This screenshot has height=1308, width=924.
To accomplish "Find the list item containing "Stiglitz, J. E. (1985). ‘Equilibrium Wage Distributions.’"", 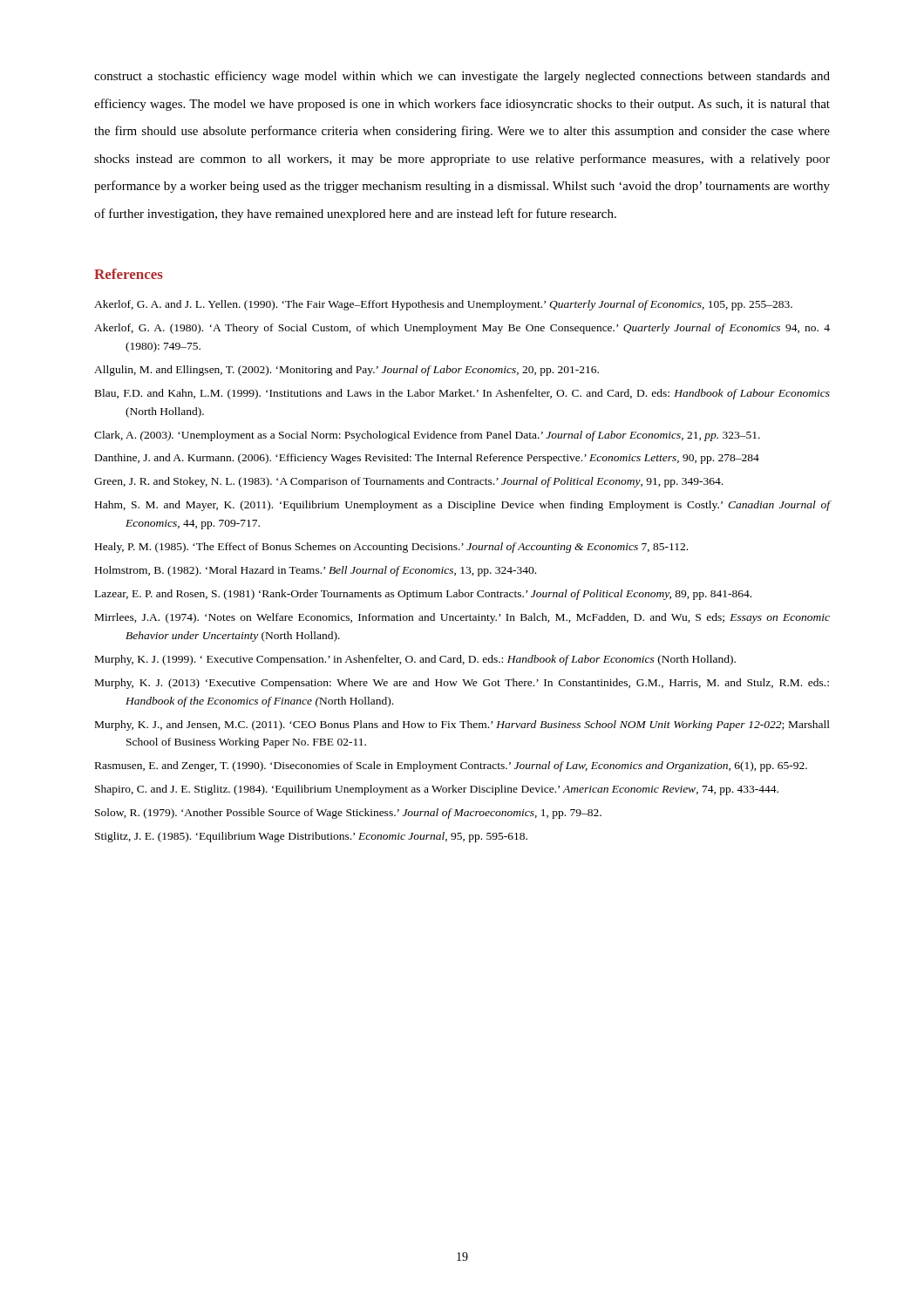I will coord(311,836).
